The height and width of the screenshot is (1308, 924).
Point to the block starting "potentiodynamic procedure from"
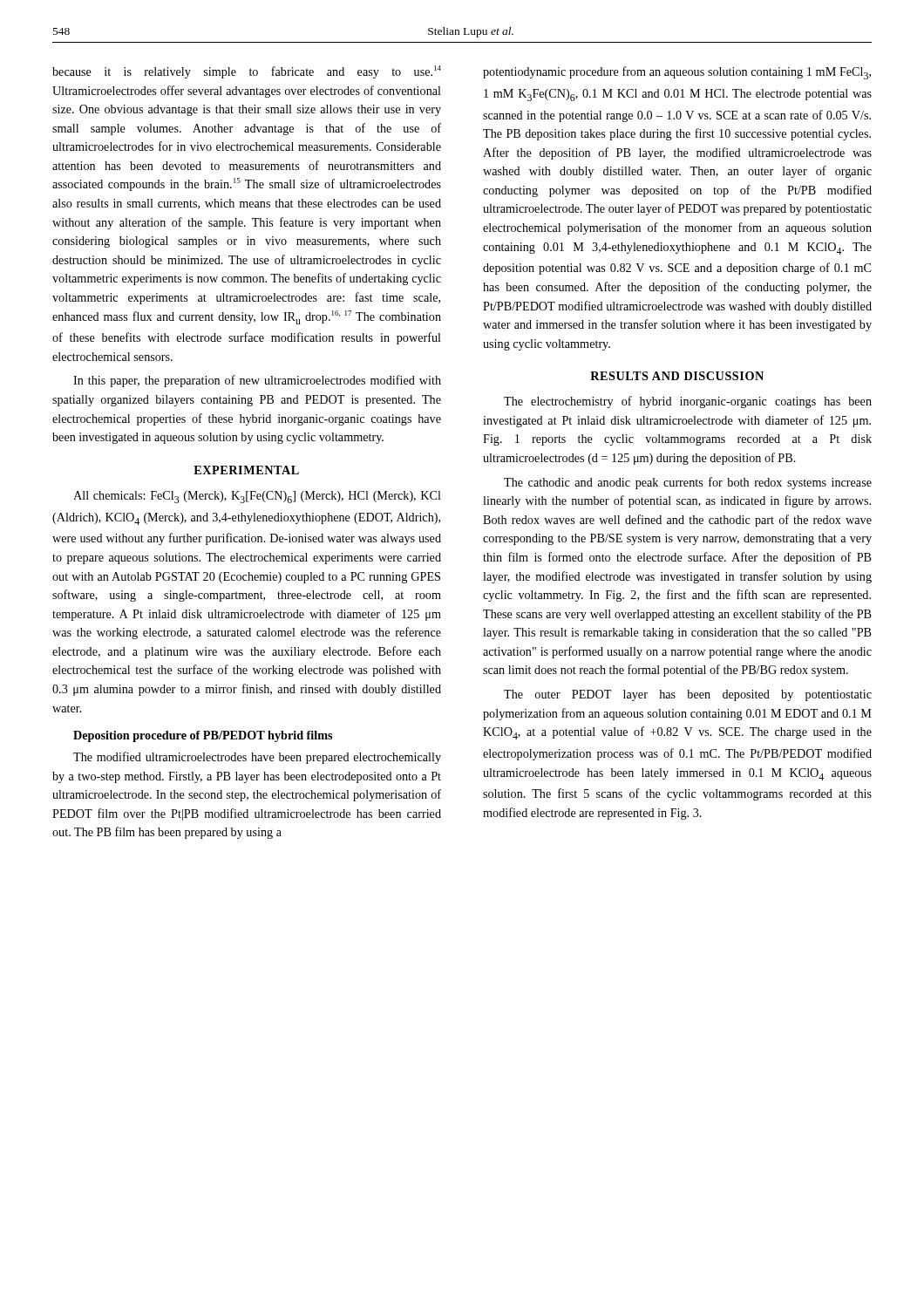pyautogui.click(x=677, y=208)
